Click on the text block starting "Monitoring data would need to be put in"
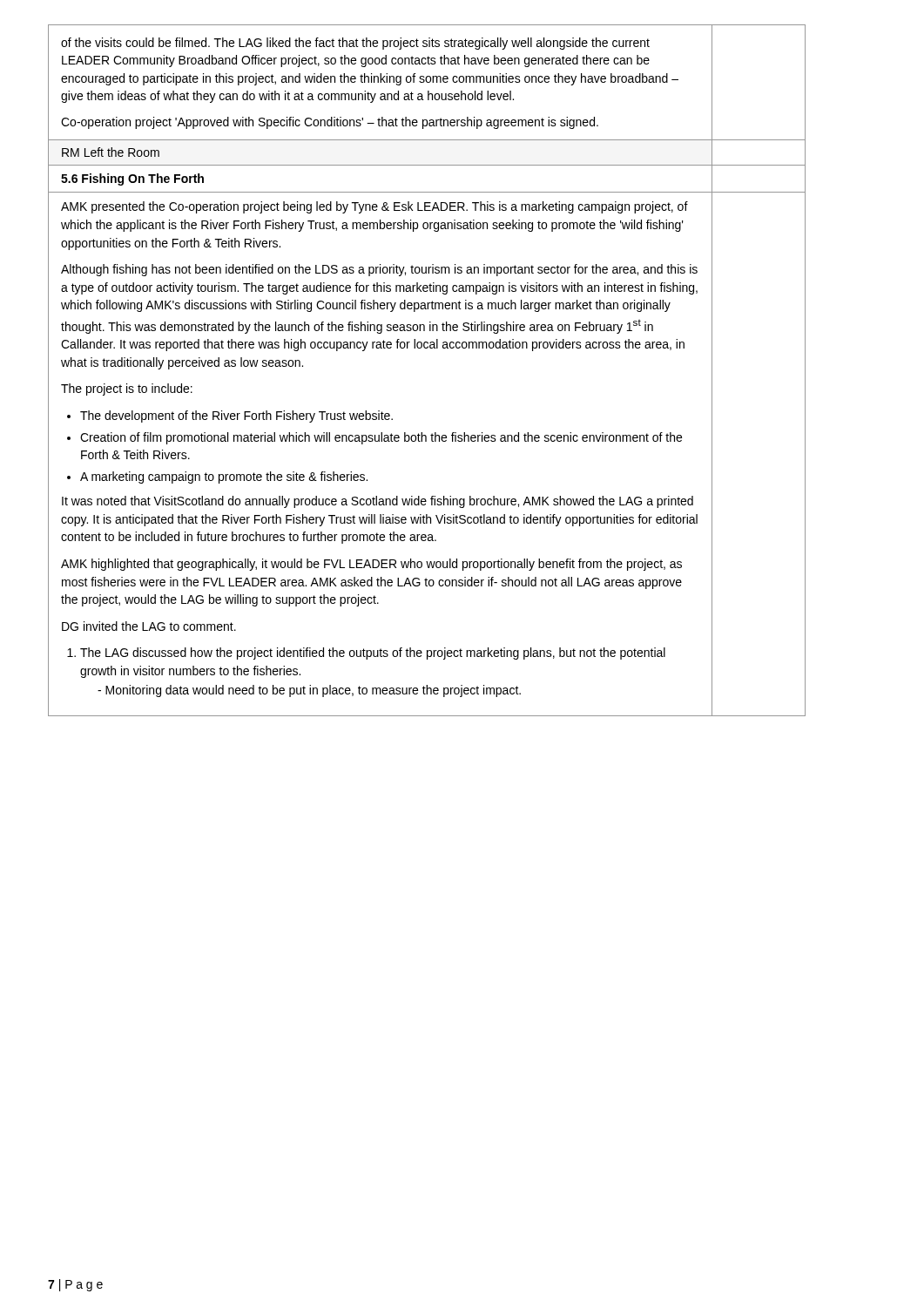This screenshot has height=1307, width=924. coord(313,690)
